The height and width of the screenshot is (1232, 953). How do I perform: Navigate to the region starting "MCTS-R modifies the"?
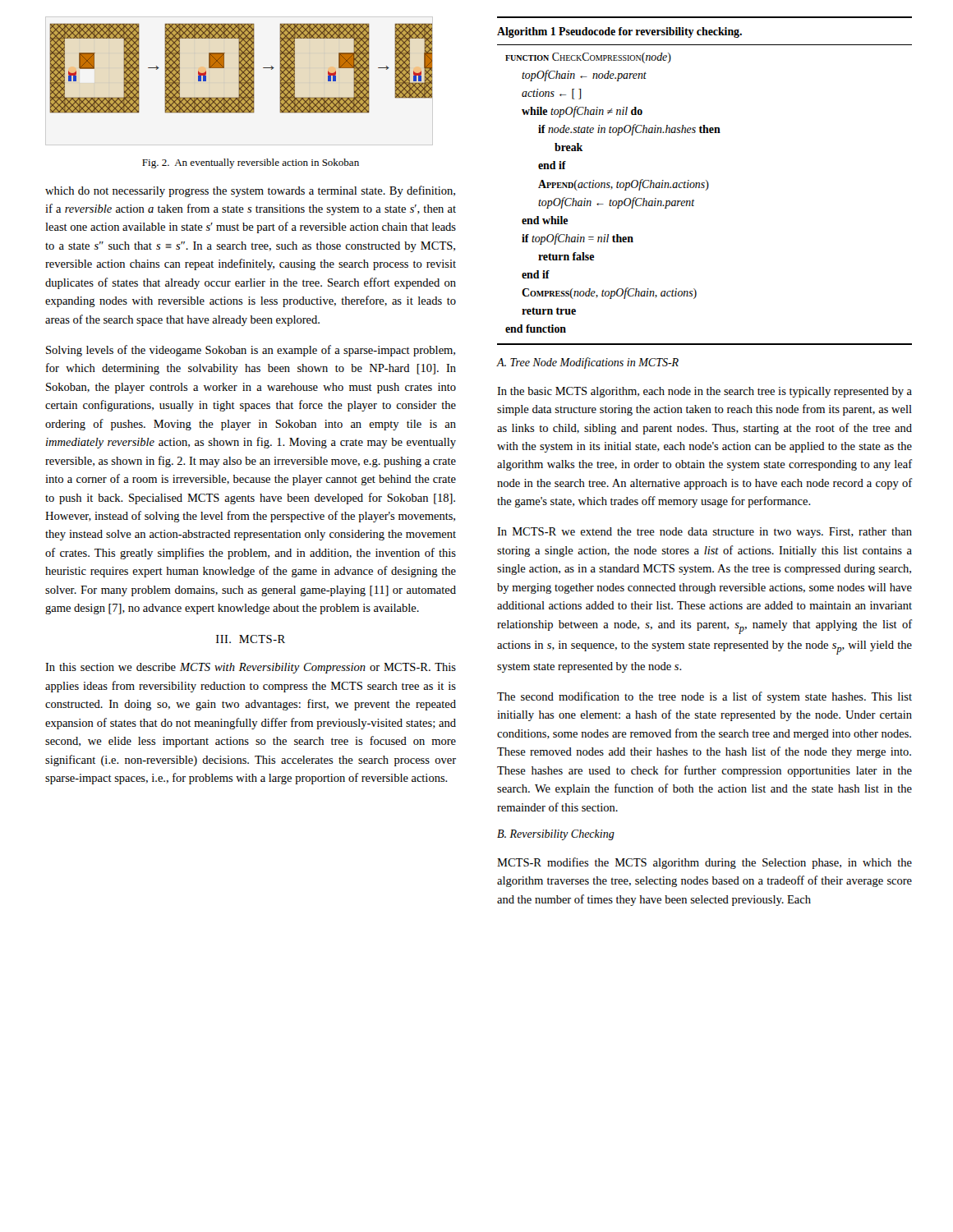[x=705, y=881]
